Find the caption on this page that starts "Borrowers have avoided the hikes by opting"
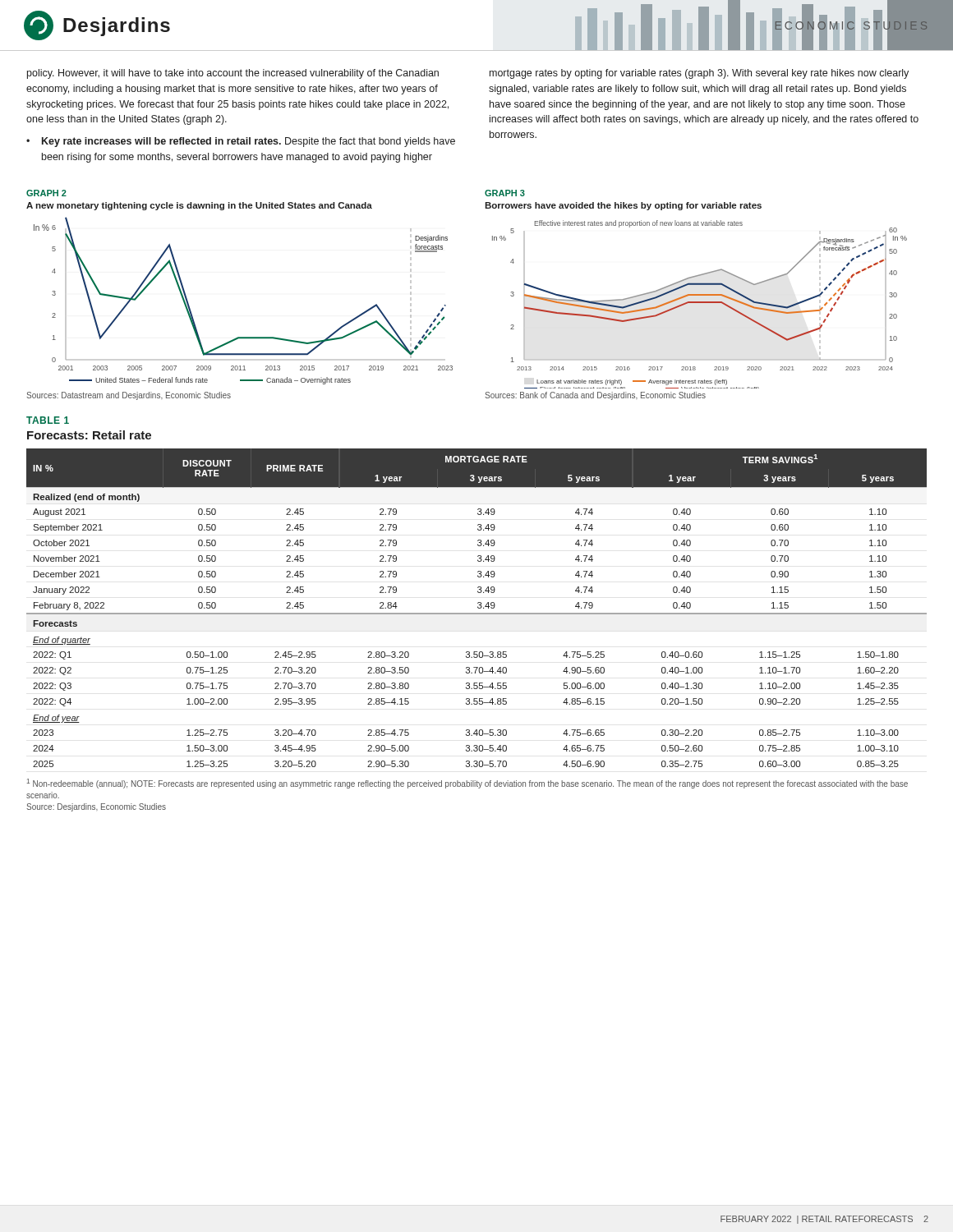Screen dimensions: 1232x953 [623, 205]
